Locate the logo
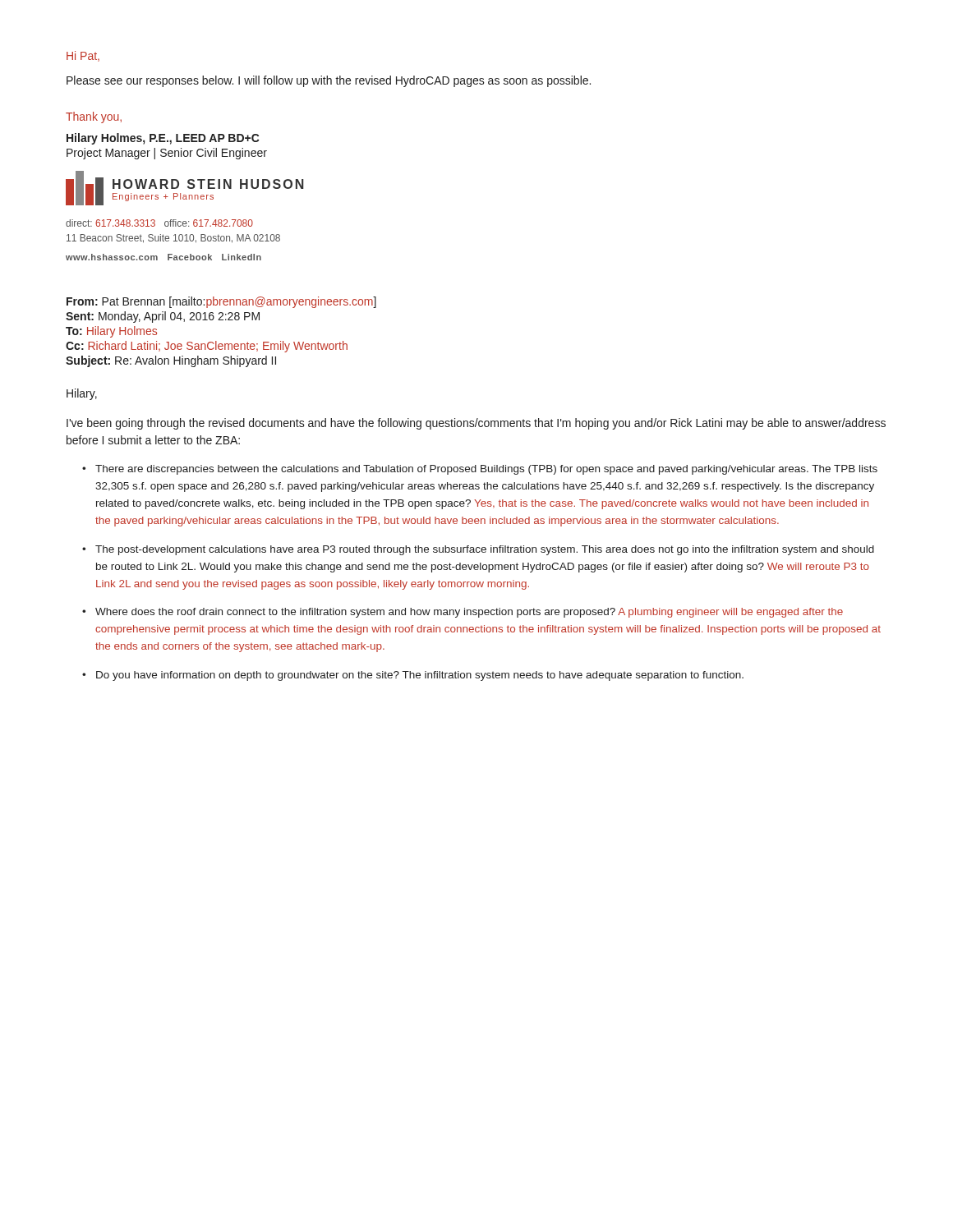953x1232 pixels. coord(476,189)
